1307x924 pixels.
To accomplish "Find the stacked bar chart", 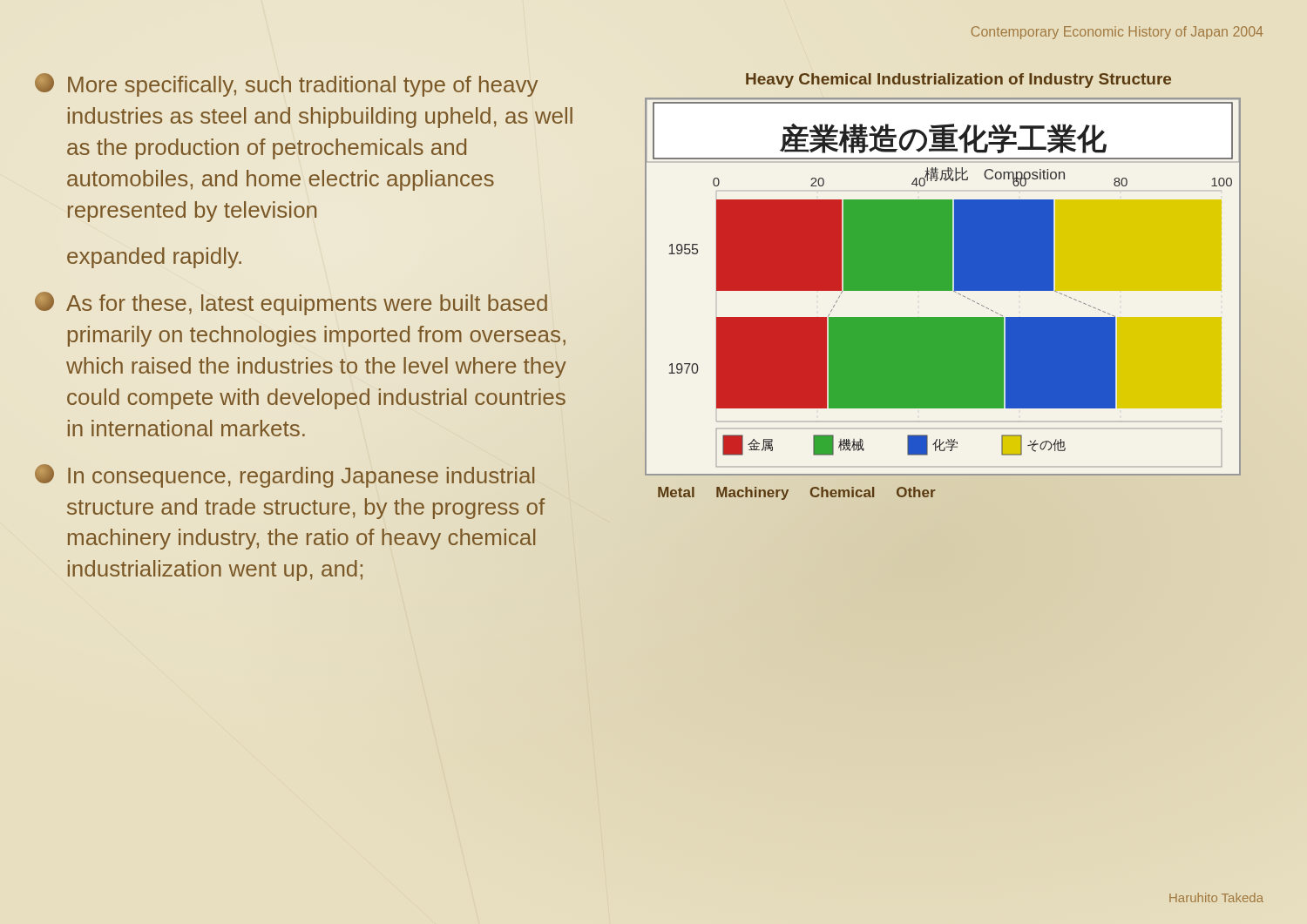I will point(943,287).
